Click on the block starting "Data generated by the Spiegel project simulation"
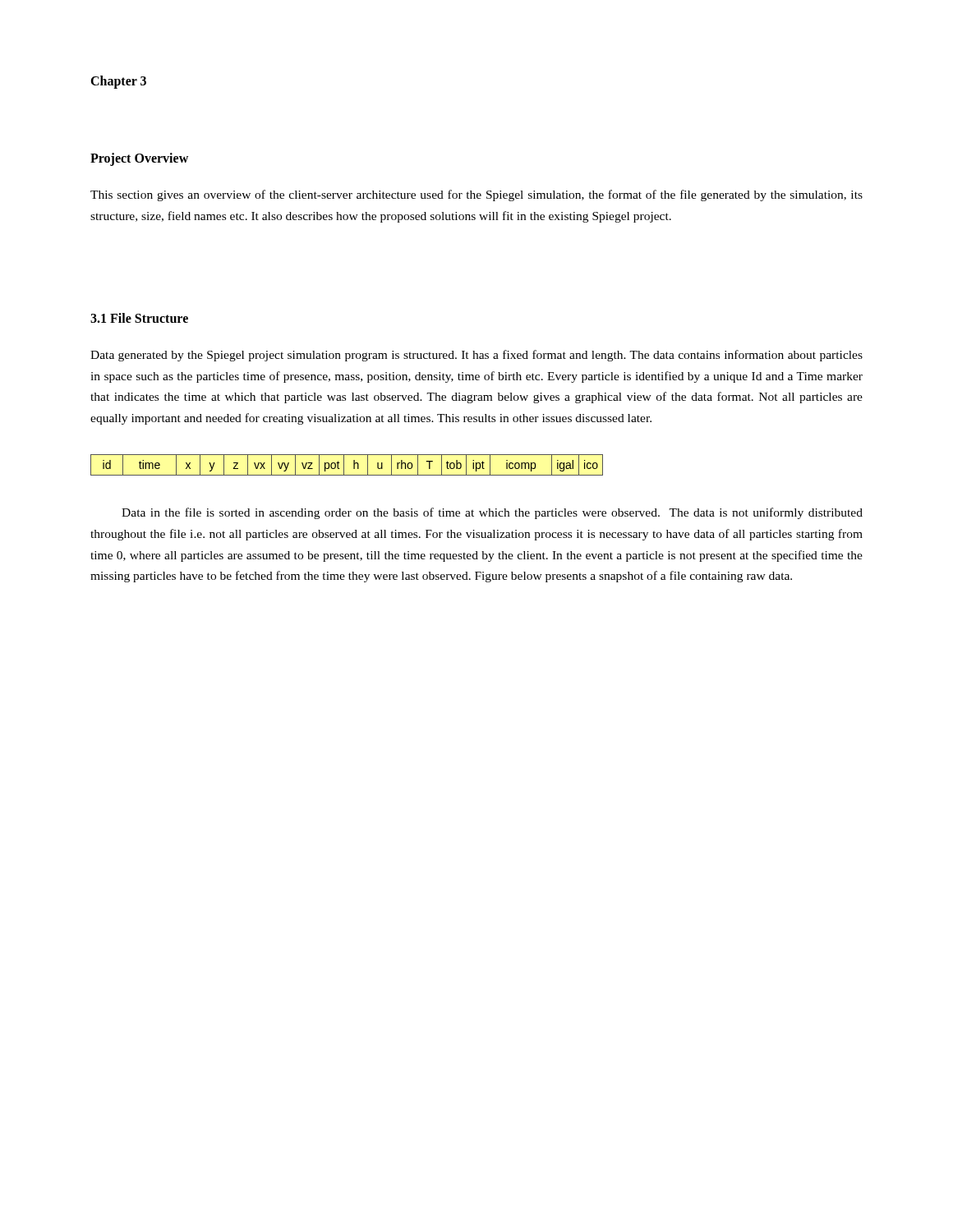The height and width of the screenshot is (1232, 953). click(x=476, y=386)
